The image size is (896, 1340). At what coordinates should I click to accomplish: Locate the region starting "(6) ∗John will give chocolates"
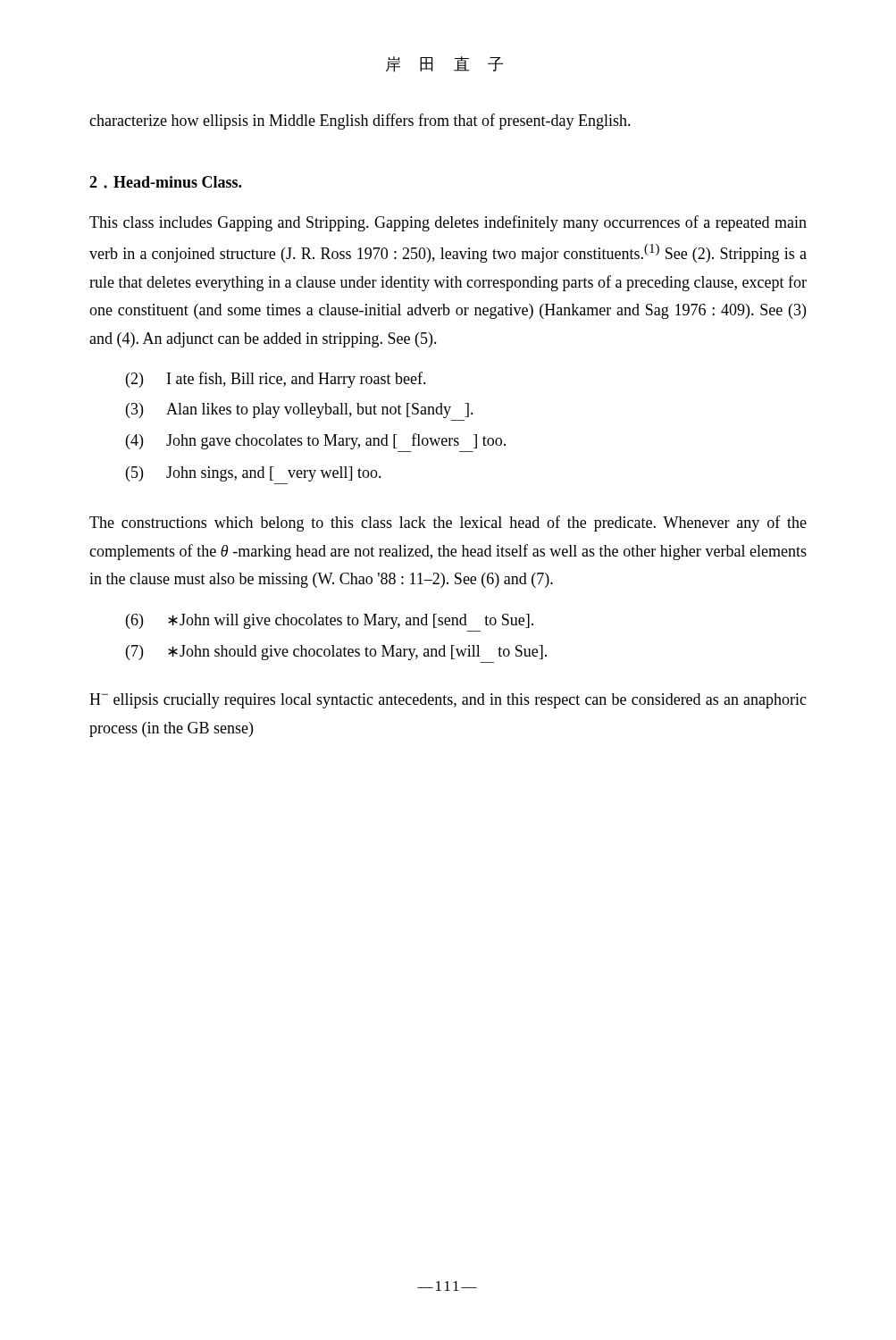466,621
